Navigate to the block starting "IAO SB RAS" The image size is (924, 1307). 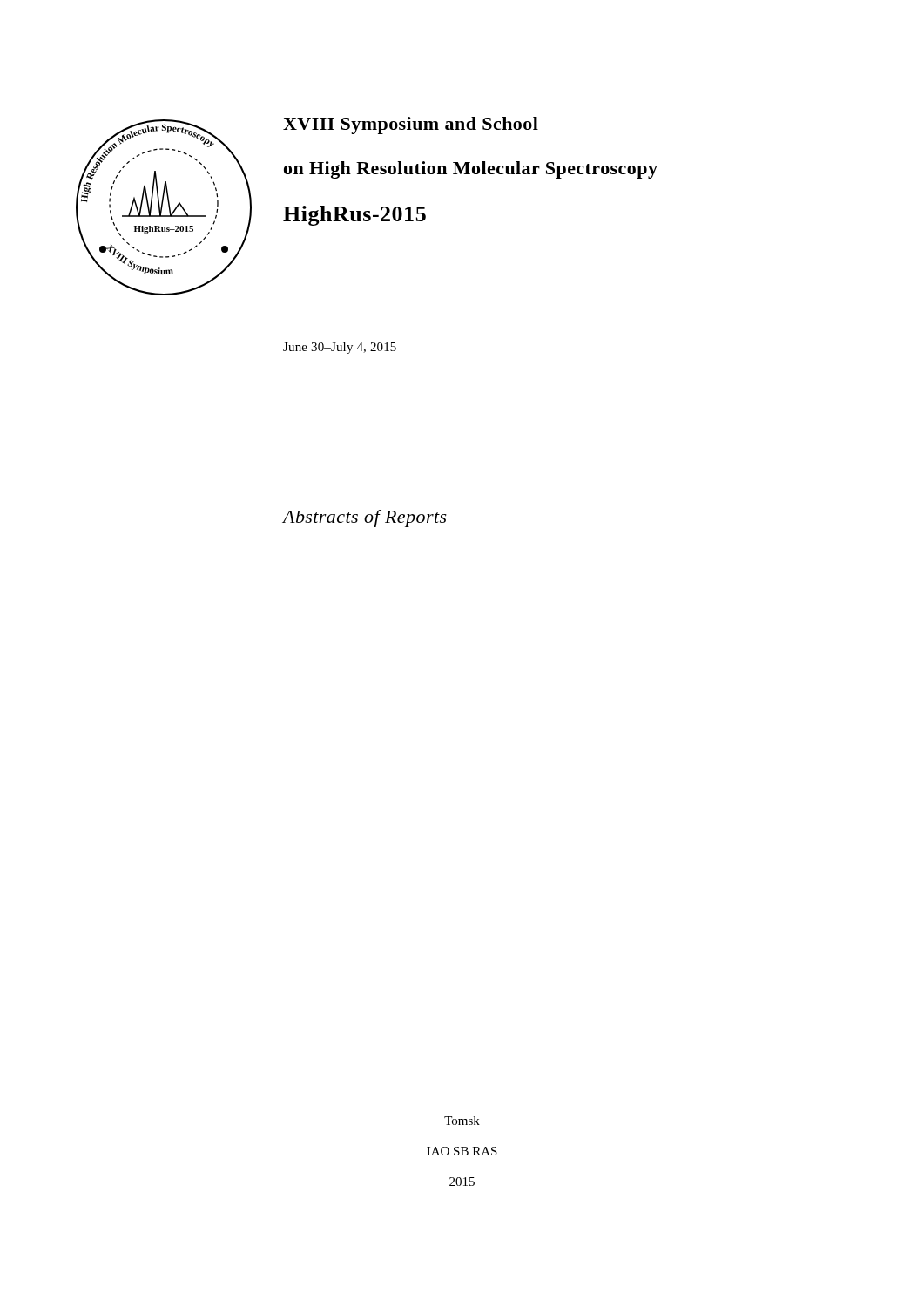coord(462,1151)
